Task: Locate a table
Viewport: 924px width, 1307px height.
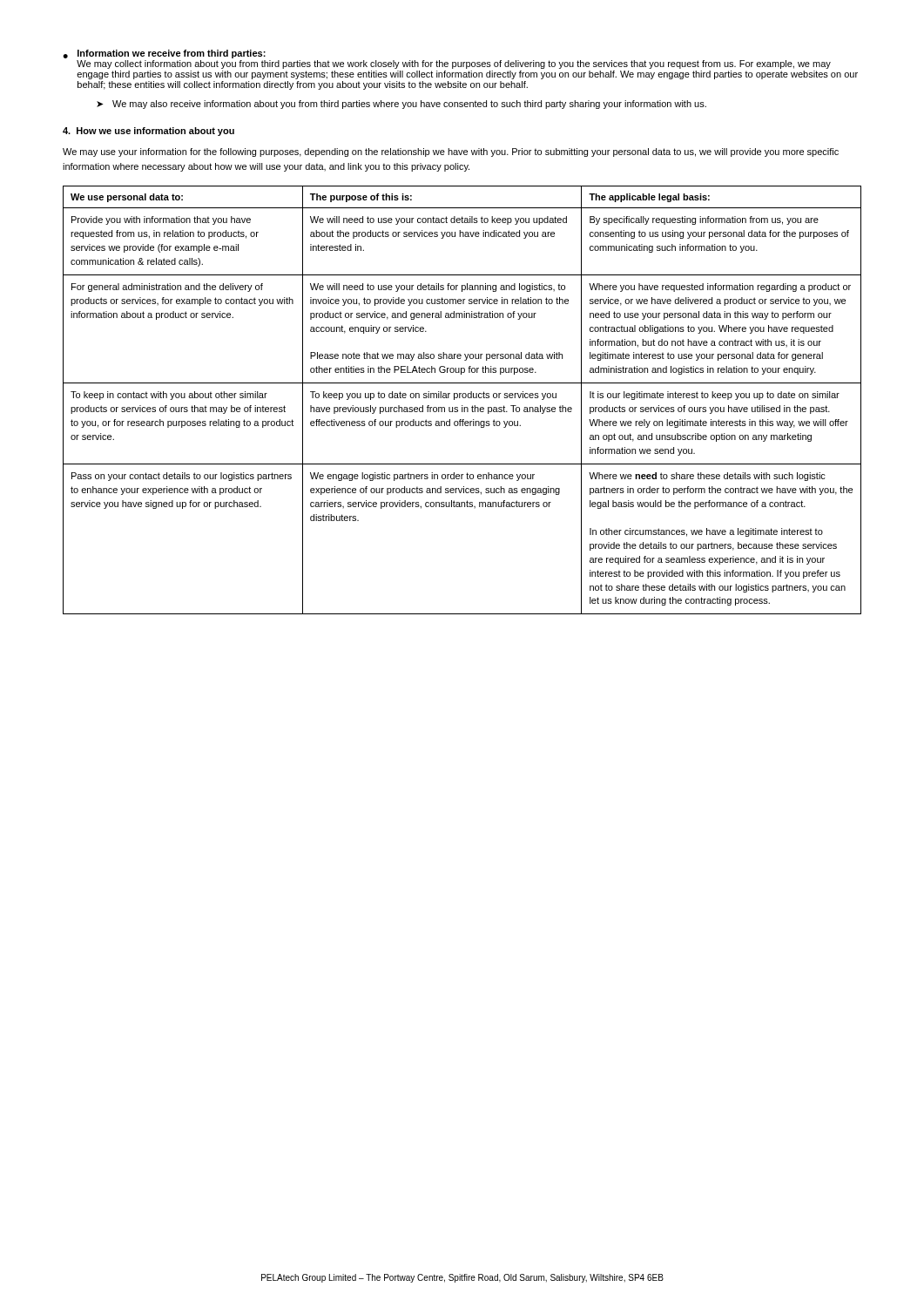Action: pyautogui.click(x=462, y=400)
